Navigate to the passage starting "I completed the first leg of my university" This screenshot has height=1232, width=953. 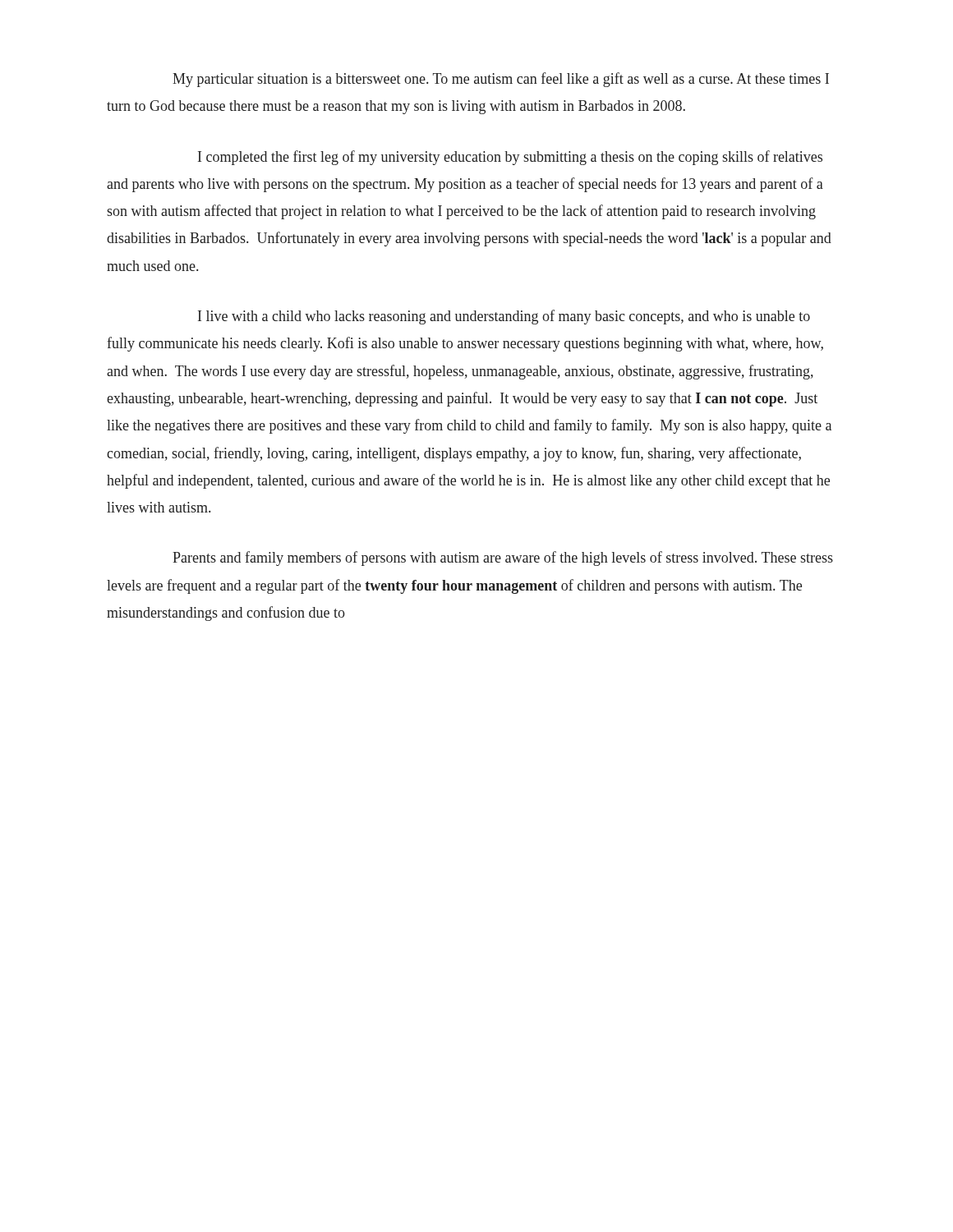click(x=469, y=211)
